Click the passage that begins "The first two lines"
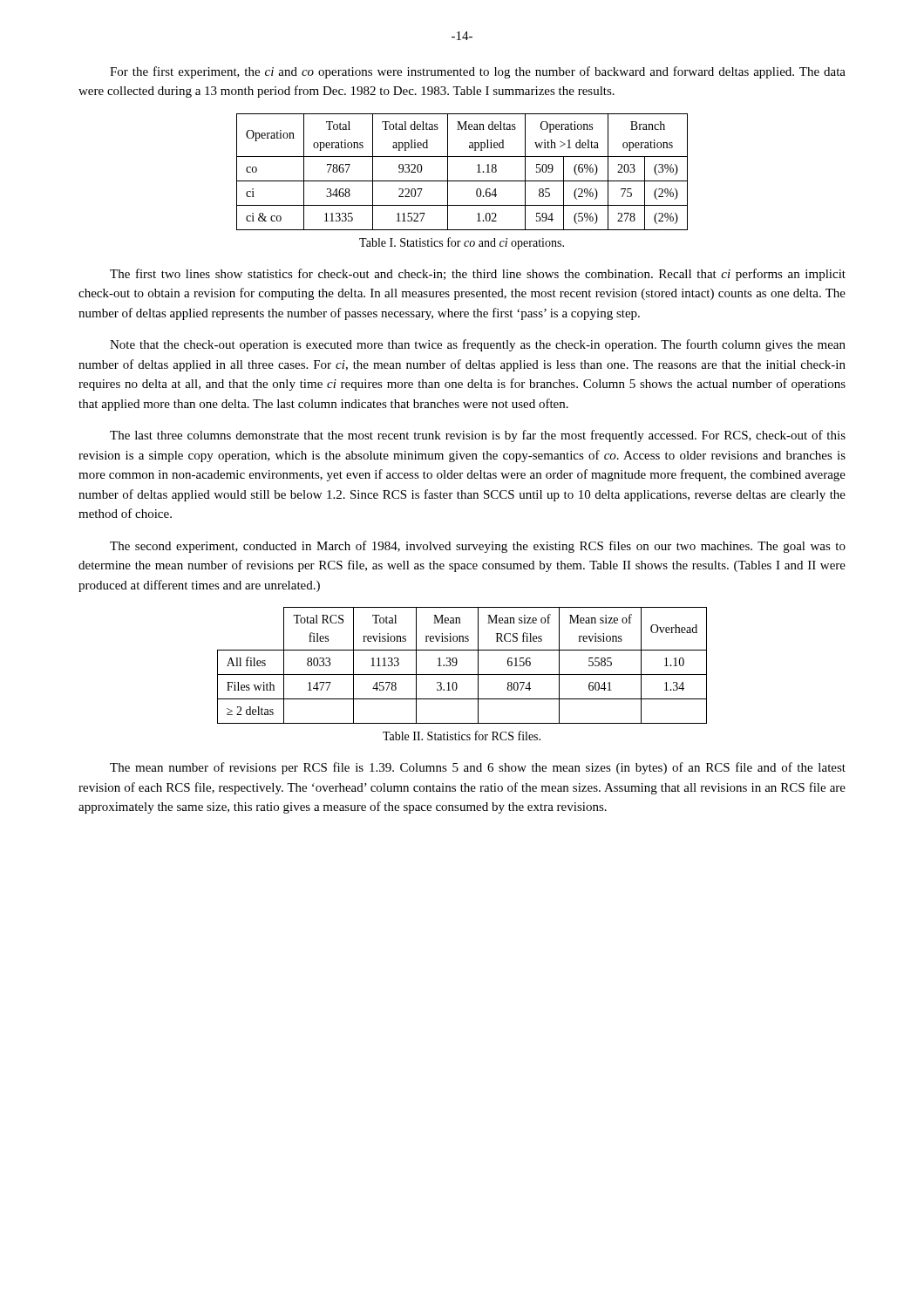This screenshot has width=924, height=1308. pyautogui.click(x=462, y=293)
